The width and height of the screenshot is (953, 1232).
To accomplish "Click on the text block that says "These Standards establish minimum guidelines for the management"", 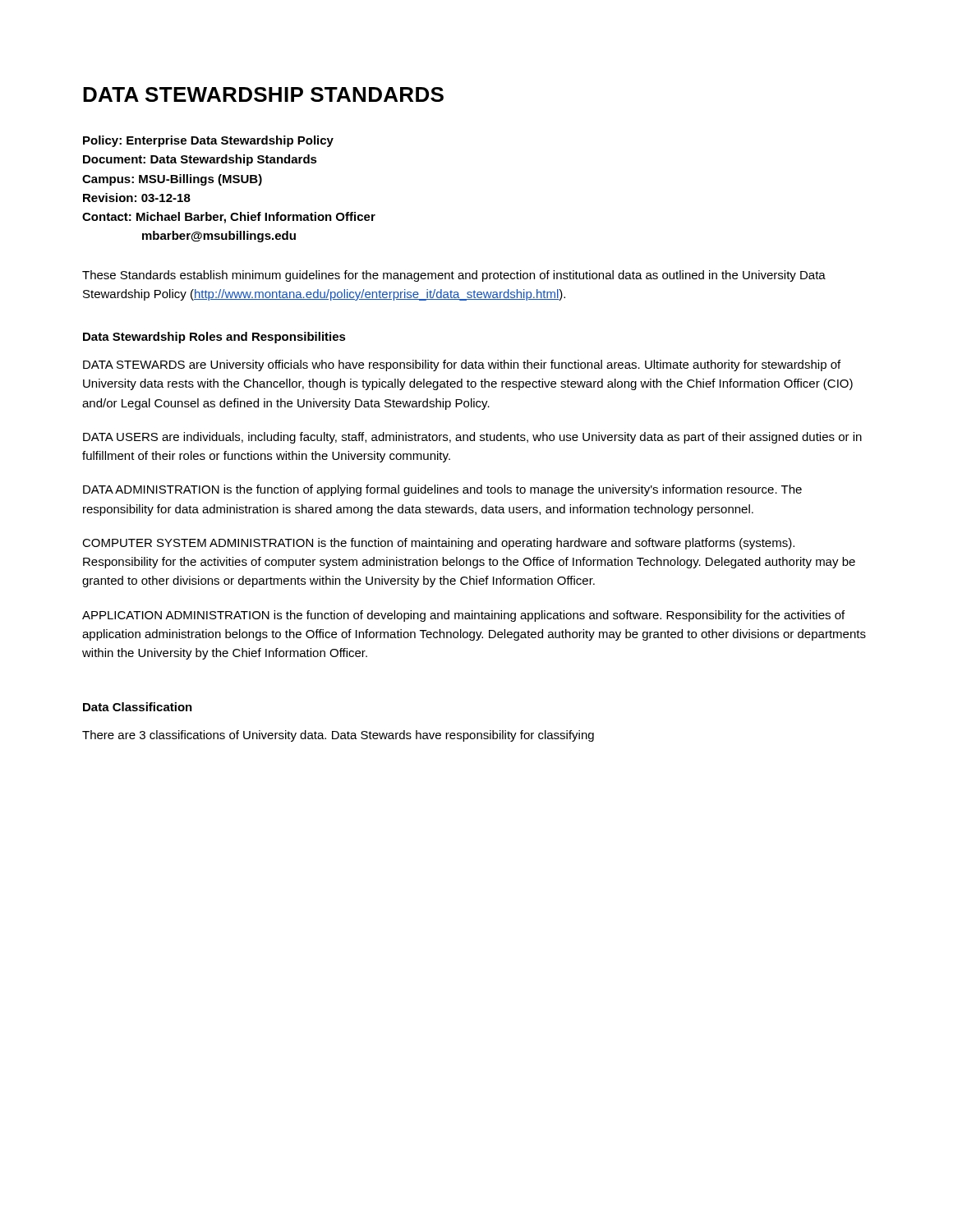I will (x=476, y=284).
